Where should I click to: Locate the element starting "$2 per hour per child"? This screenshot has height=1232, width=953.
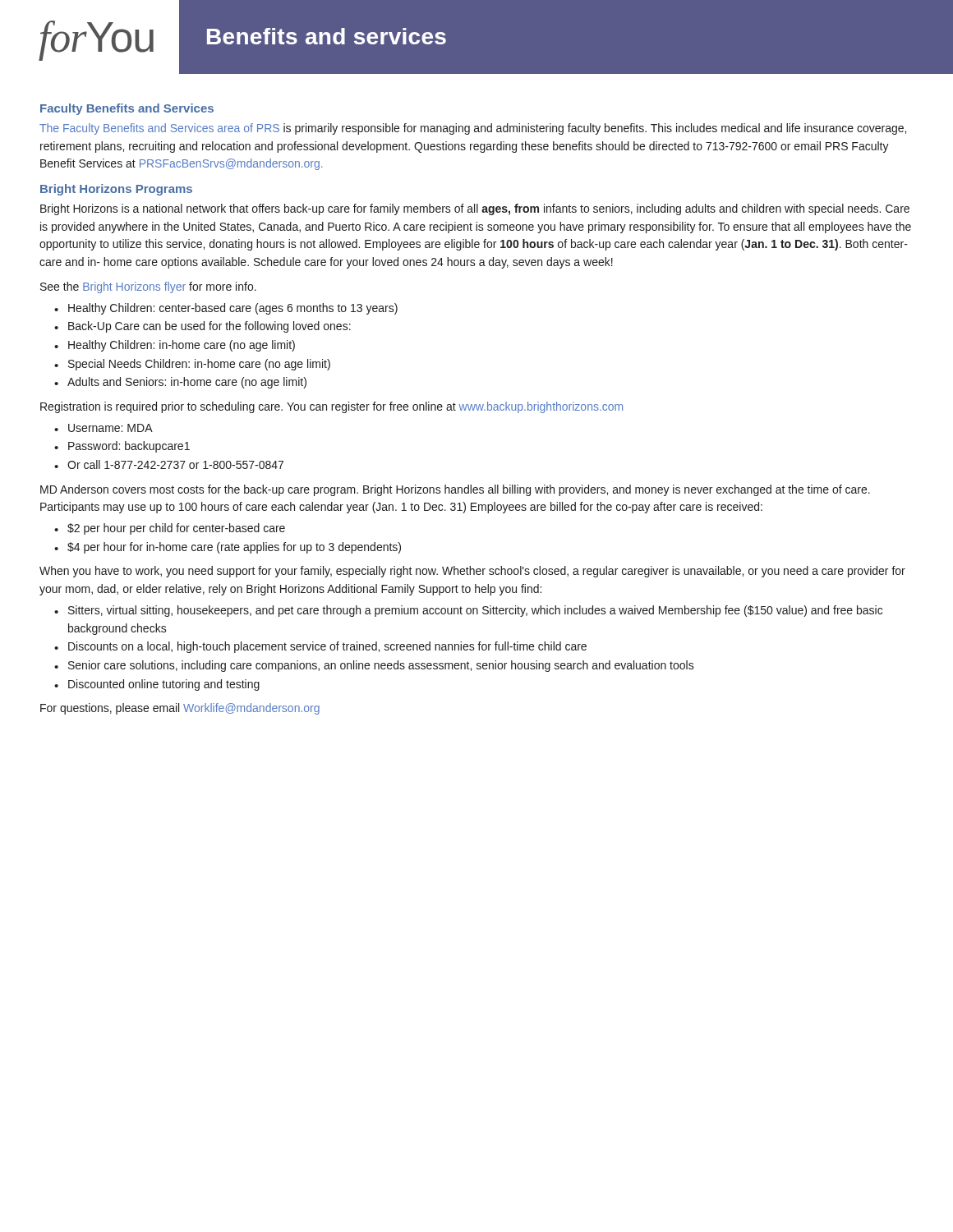(x=176, y=528)
